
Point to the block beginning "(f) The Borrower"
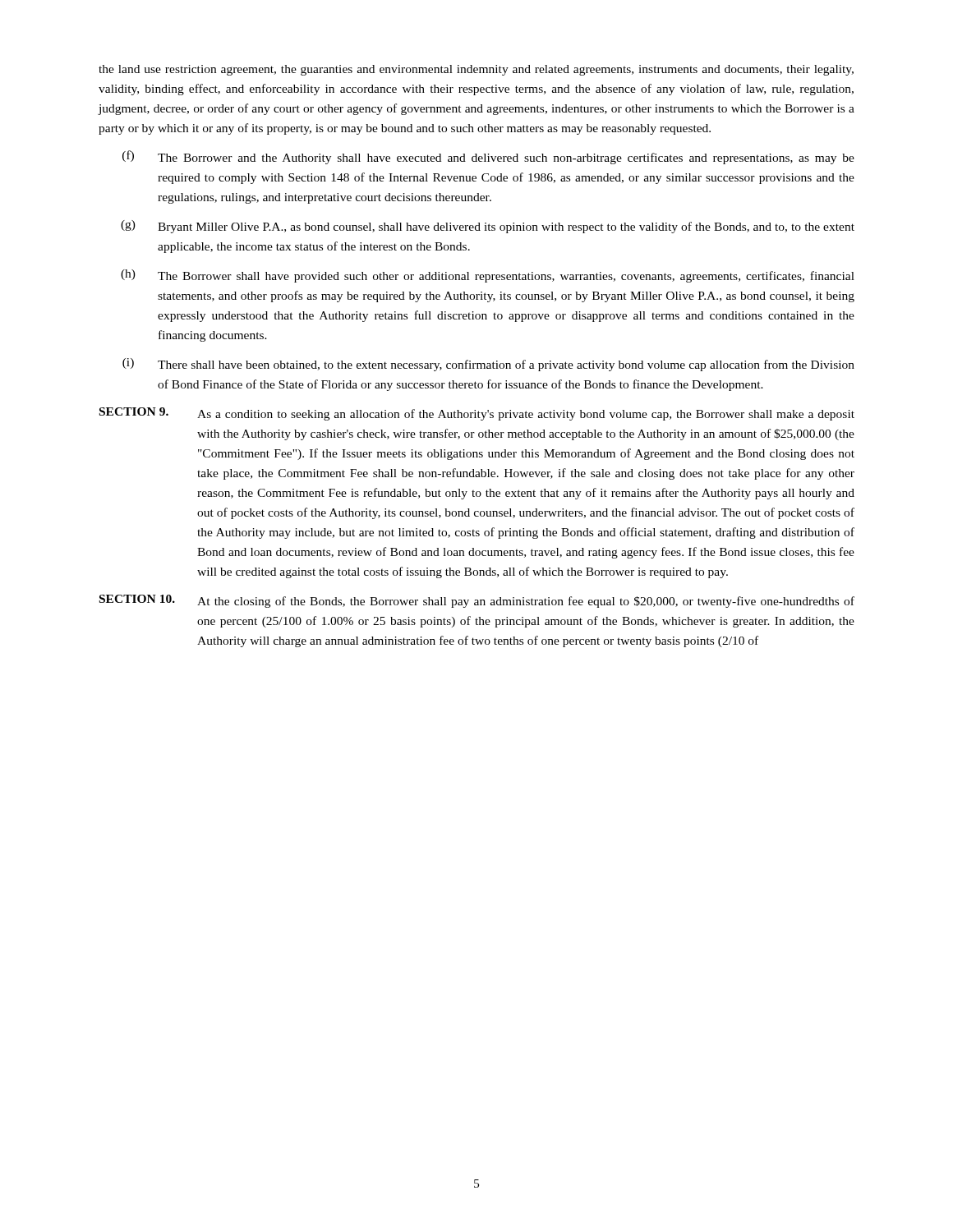pos(476,177)
